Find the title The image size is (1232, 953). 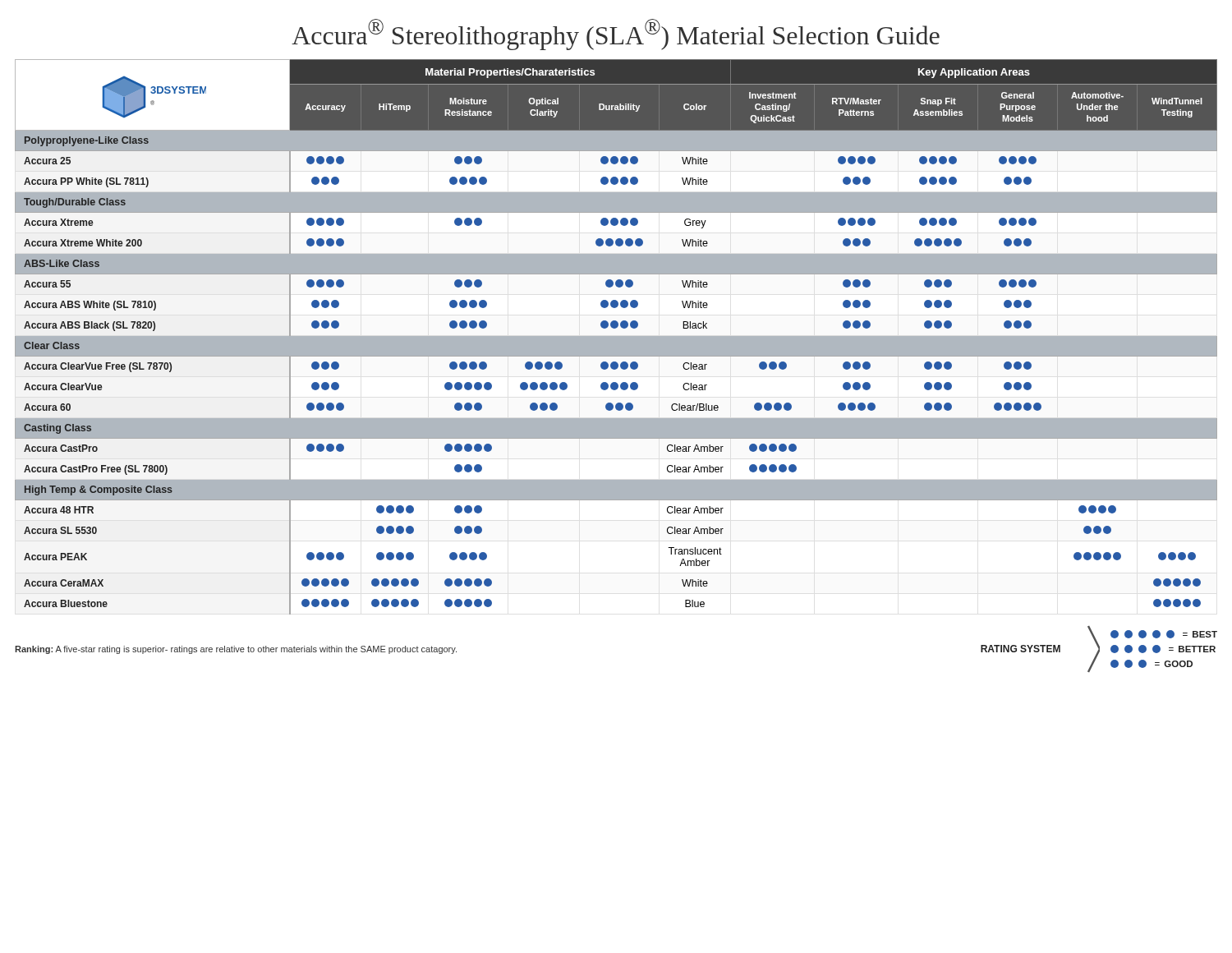(x=616, y=29)
